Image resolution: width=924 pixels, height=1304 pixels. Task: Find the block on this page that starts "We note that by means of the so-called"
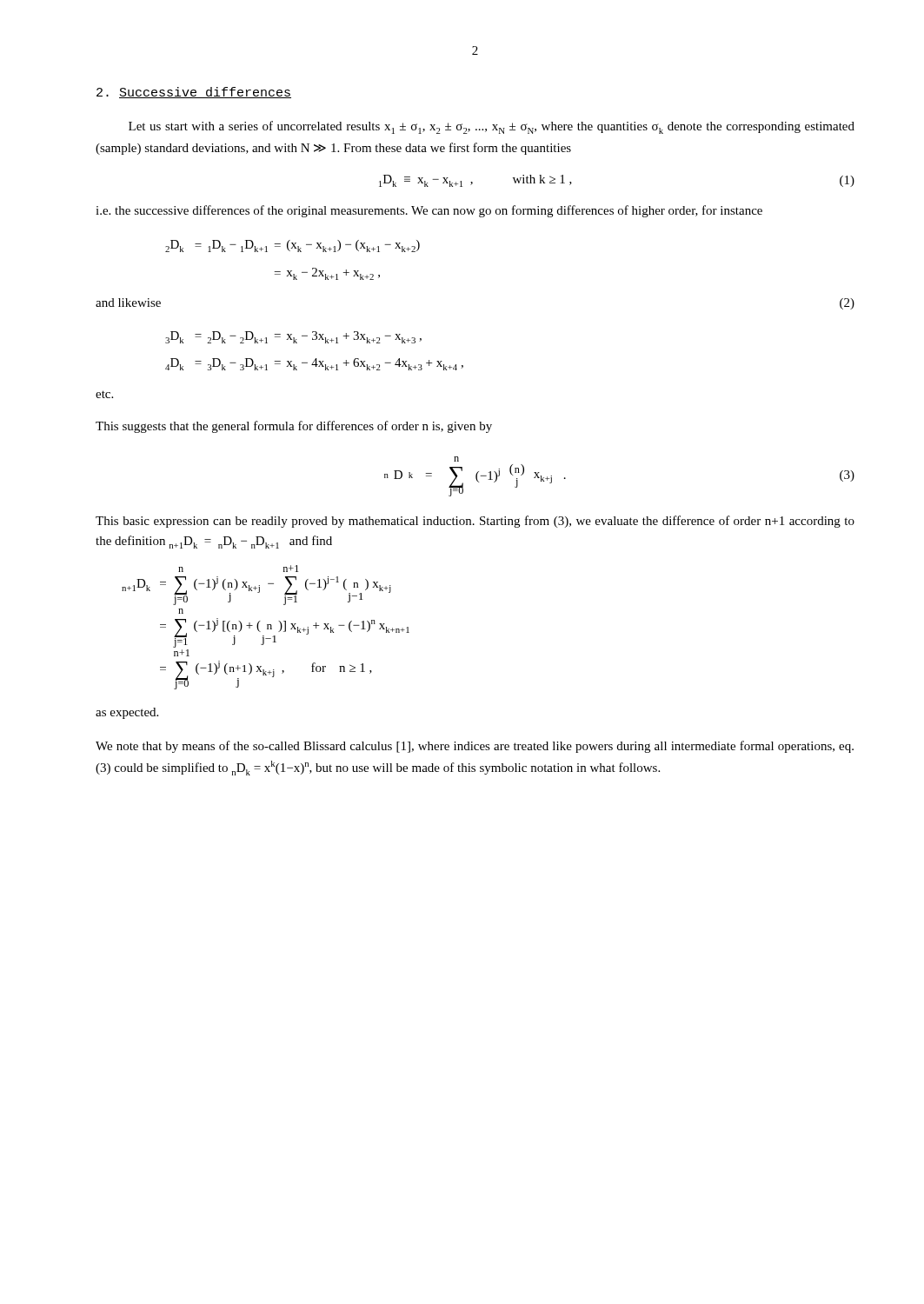[475, 758]
